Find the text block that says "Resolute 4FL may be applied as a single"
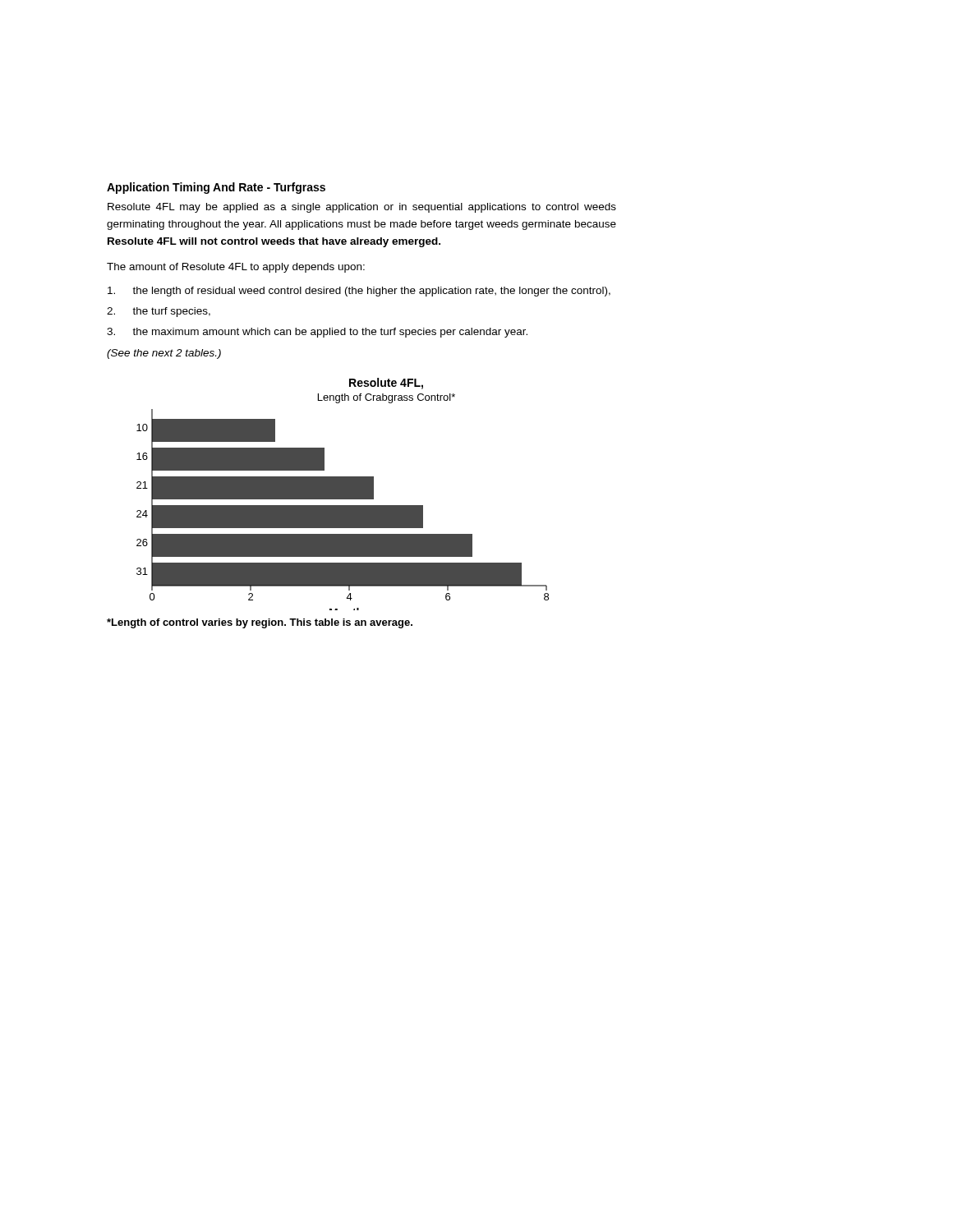 [x=362, y=224]
